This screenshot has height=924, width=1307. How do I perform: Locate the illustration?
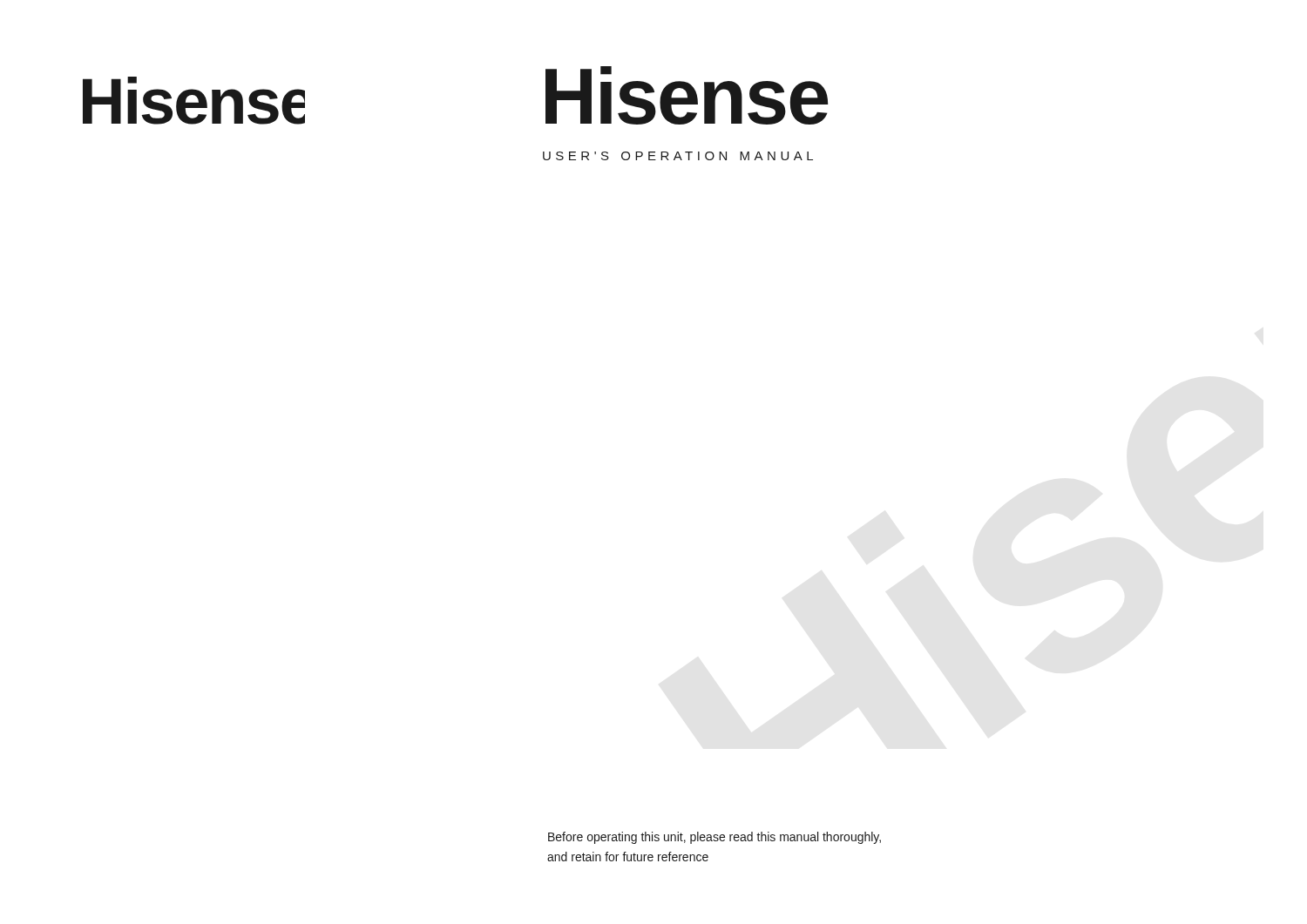pos(819,453)
